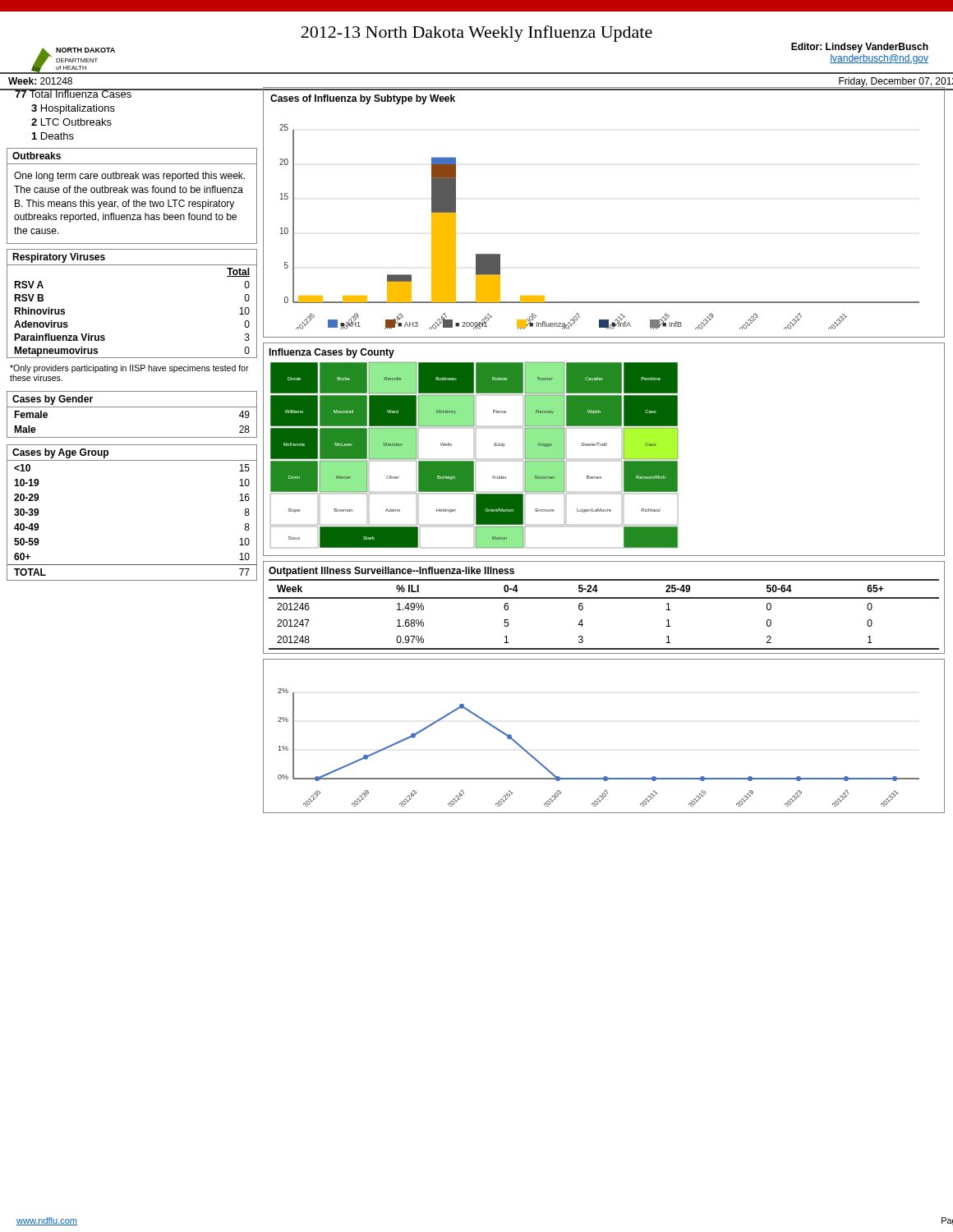Click on the section header with the text "Outpatient Illness Surveillance--Influenza-like Illness"
Image resolution: width=953 pixels, height=1232 pixels.
[392, 571]
